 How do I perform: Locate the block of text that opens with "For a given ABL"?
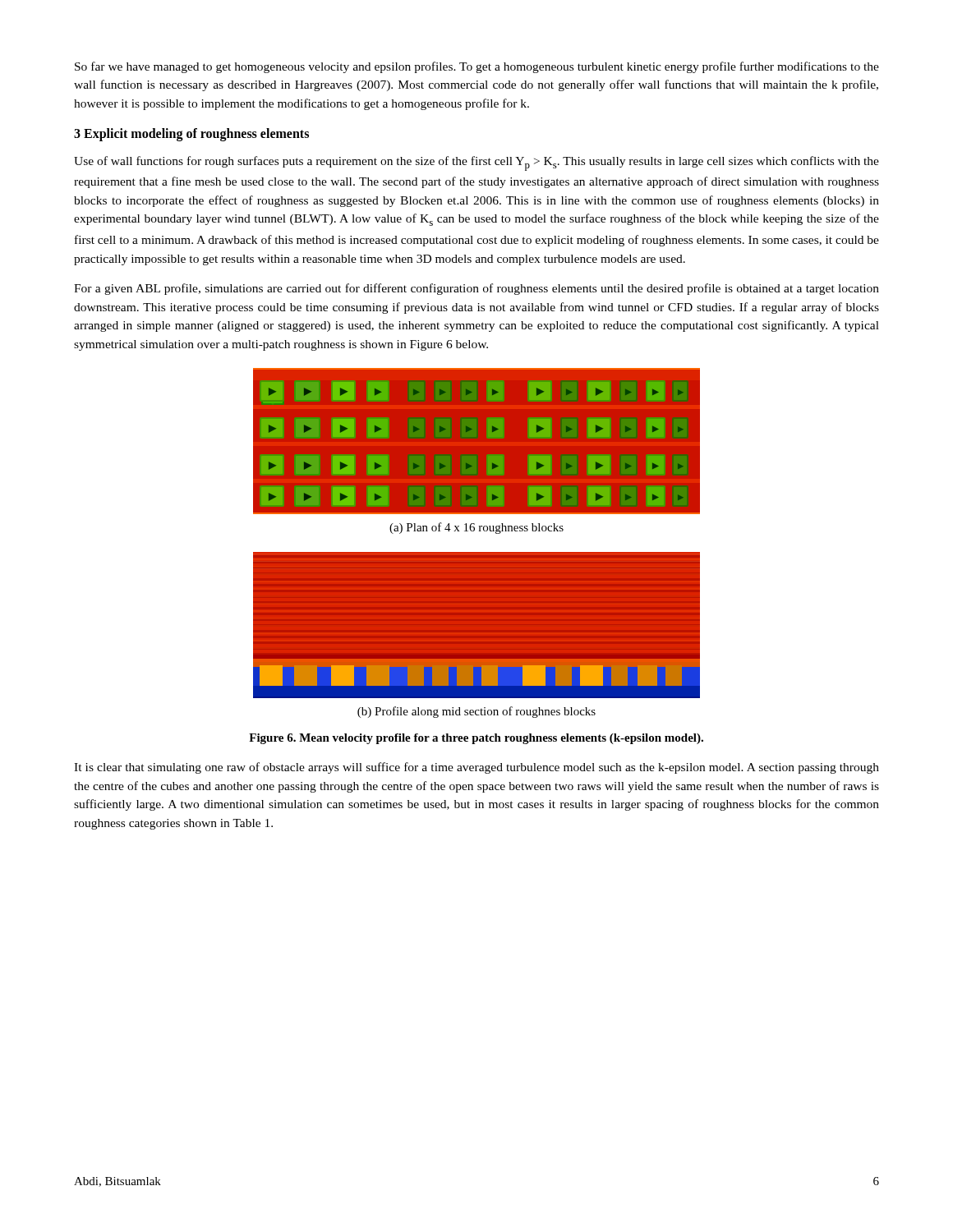[476, 316]
